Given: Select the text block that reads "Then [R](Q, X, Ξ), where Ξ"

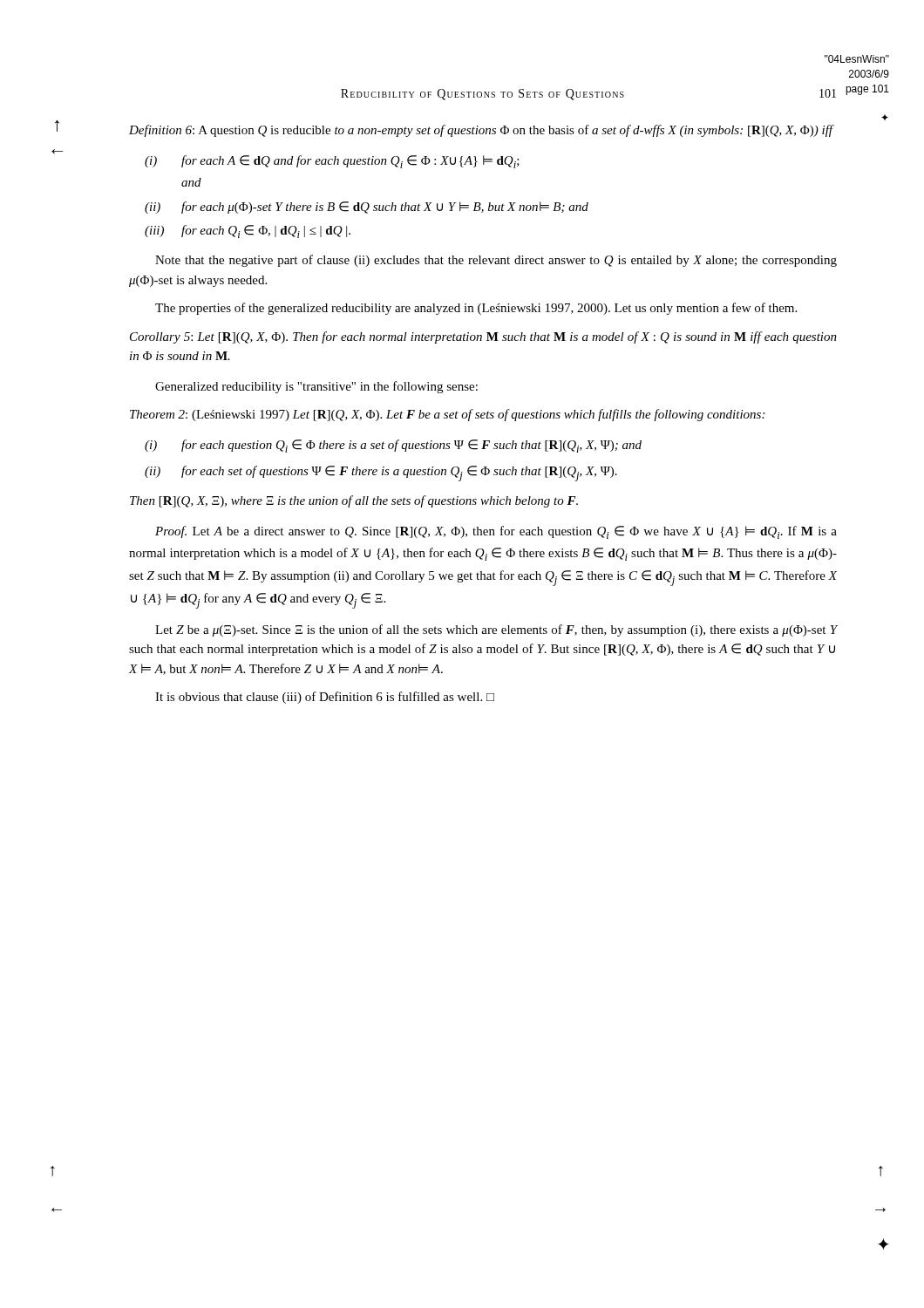Looking at the screenshot, I should (483, 501).
